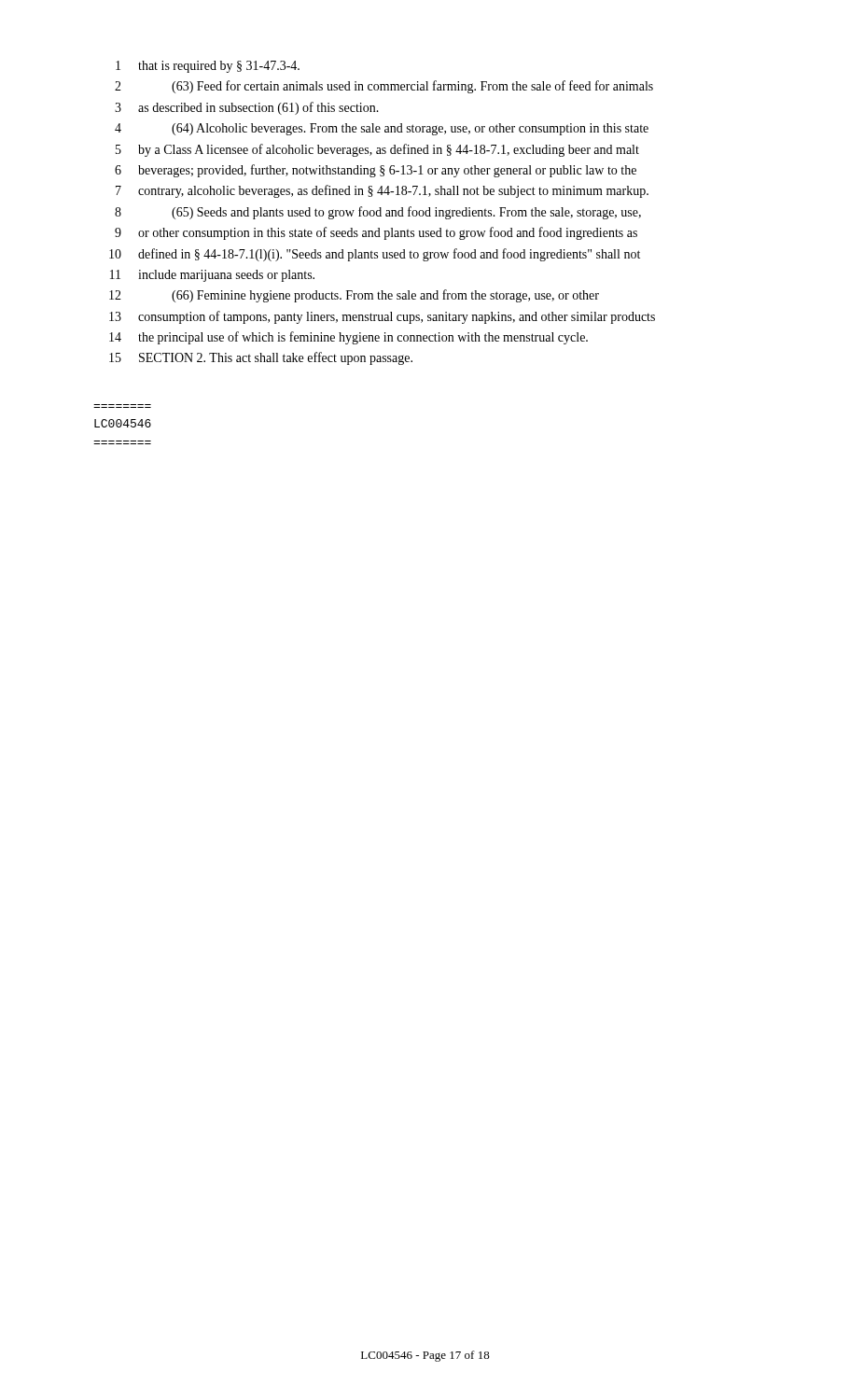This screenshot has height=1400, width=850.
Task: Point to the block starting "2 (63) Feed"
Action: coord(434,87)
